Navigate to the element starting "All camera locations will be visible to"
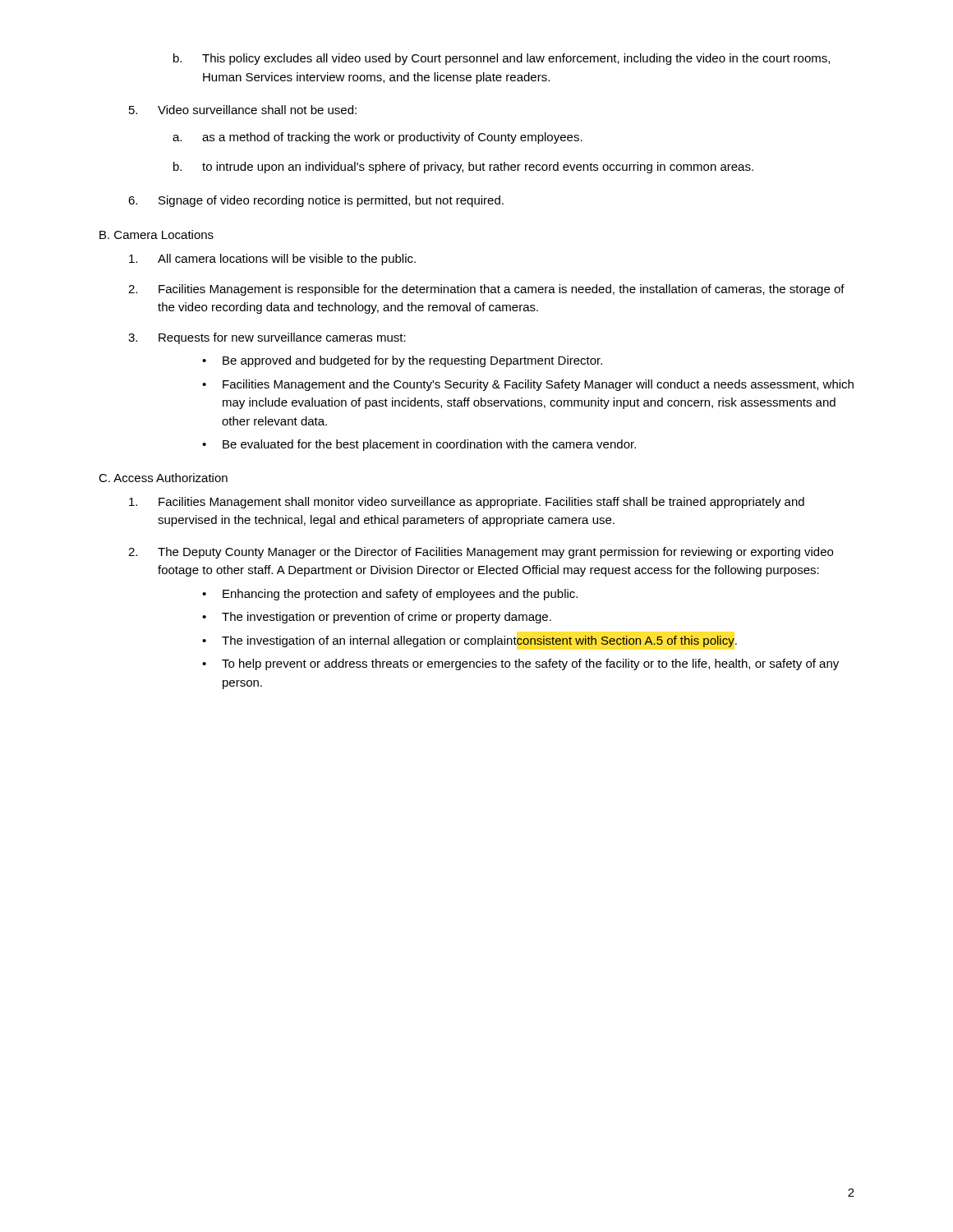Image resolution: width=953 pixels, height=1232 pixels. [x=272, y=260]
